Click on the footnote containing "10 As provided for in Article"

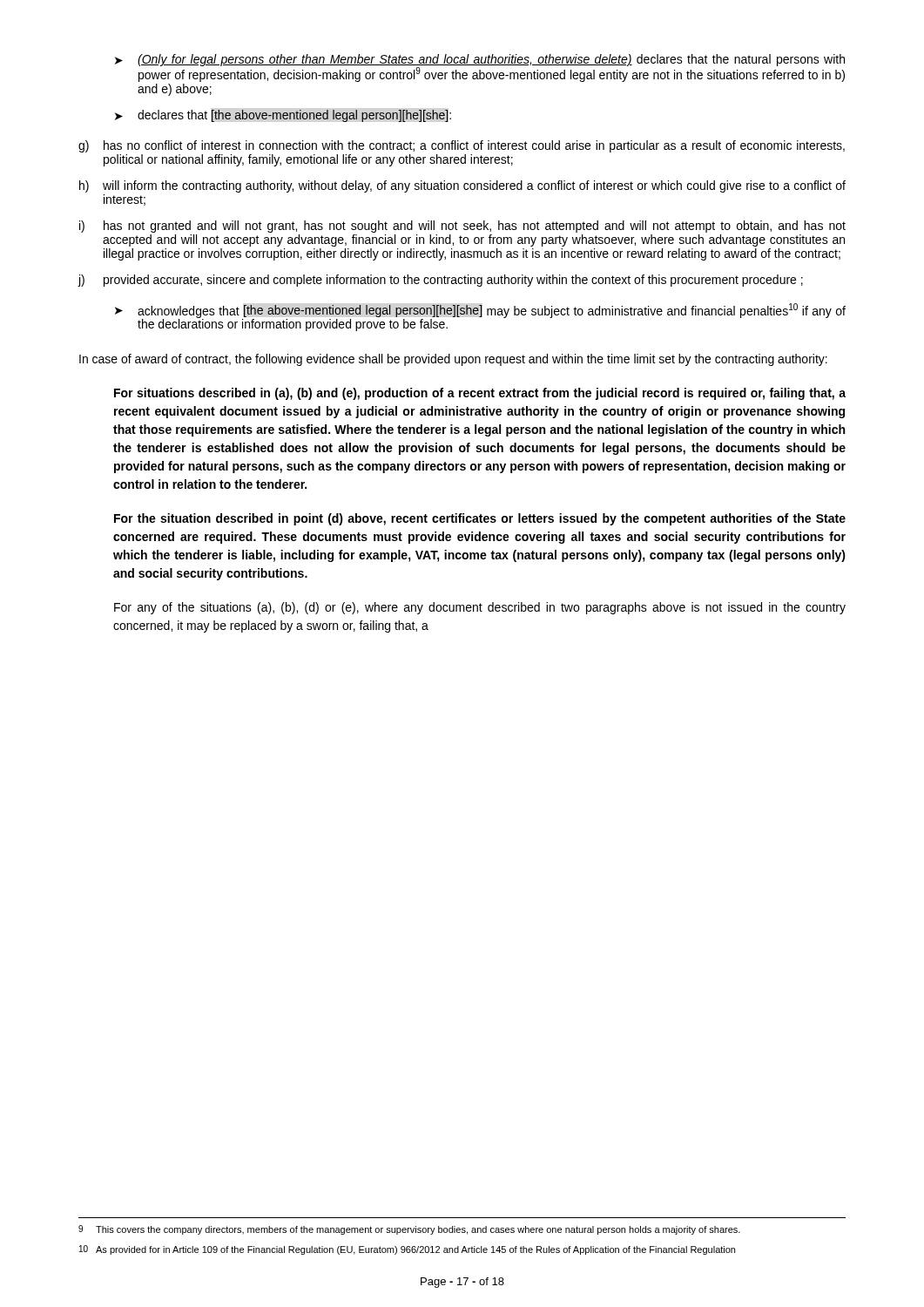point(462,1252)
